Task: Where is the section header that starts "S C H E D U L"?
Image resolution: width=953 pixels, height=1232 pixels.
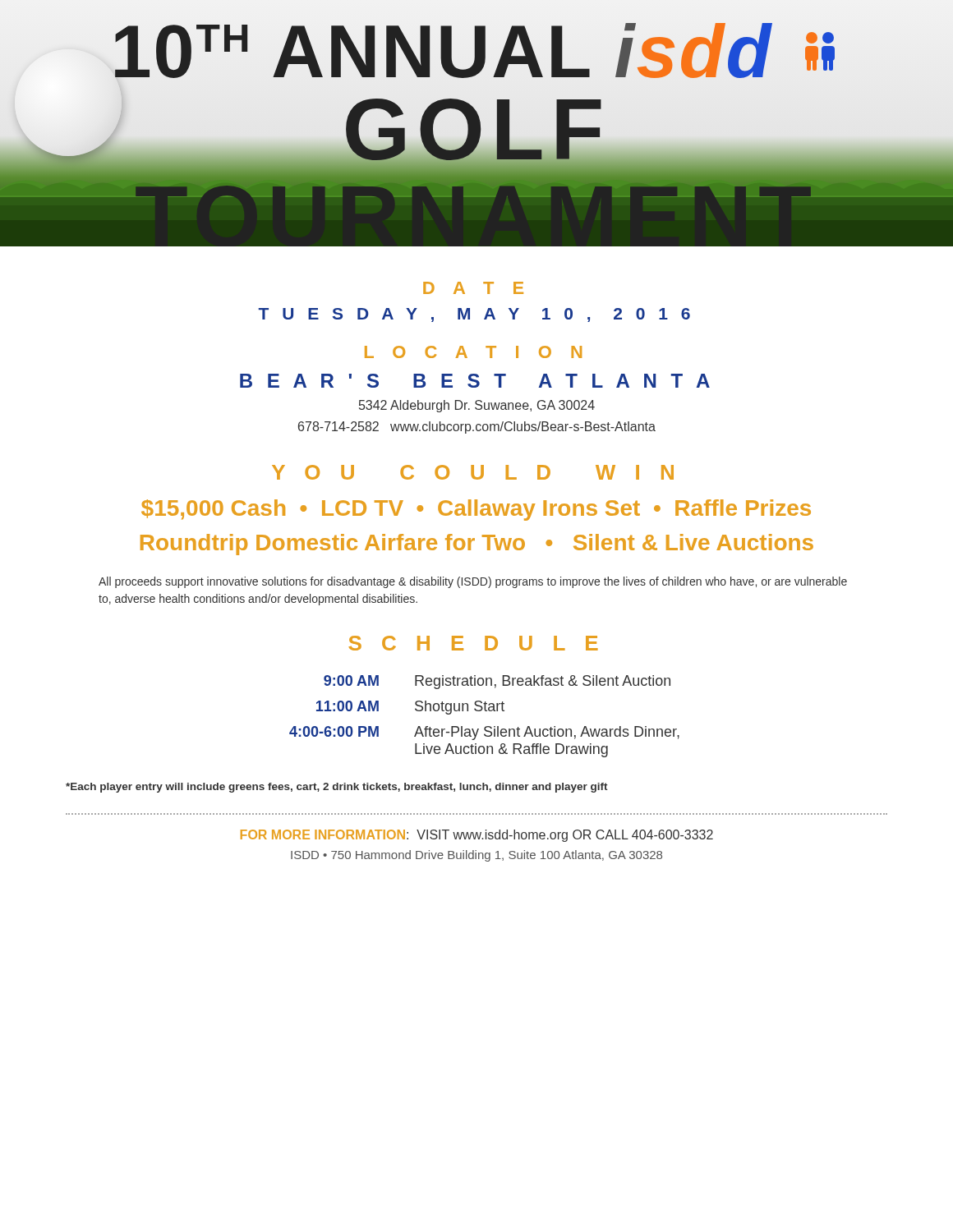Action: 476,643
